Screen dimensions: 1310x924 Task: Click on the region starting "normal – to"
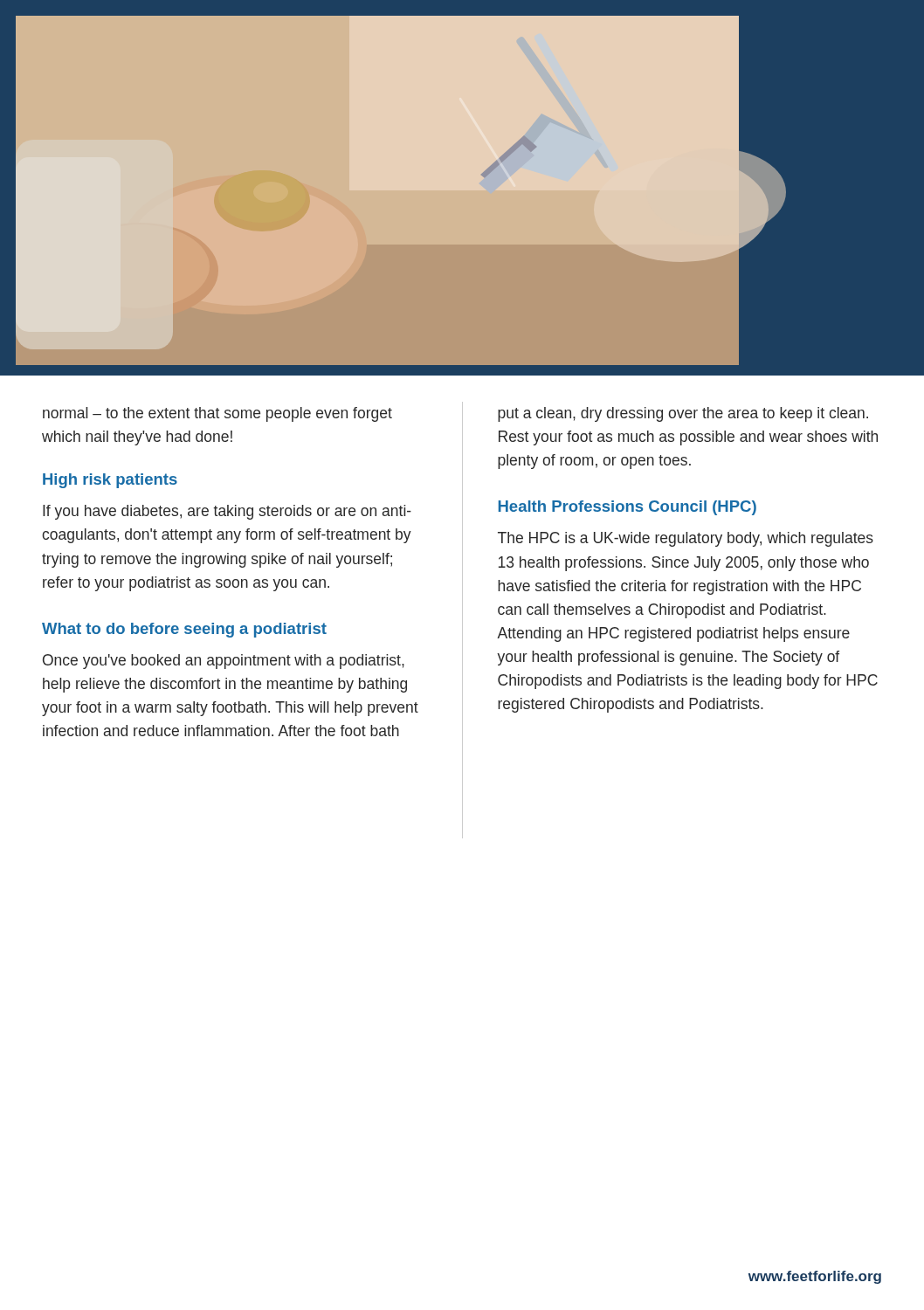217,425
